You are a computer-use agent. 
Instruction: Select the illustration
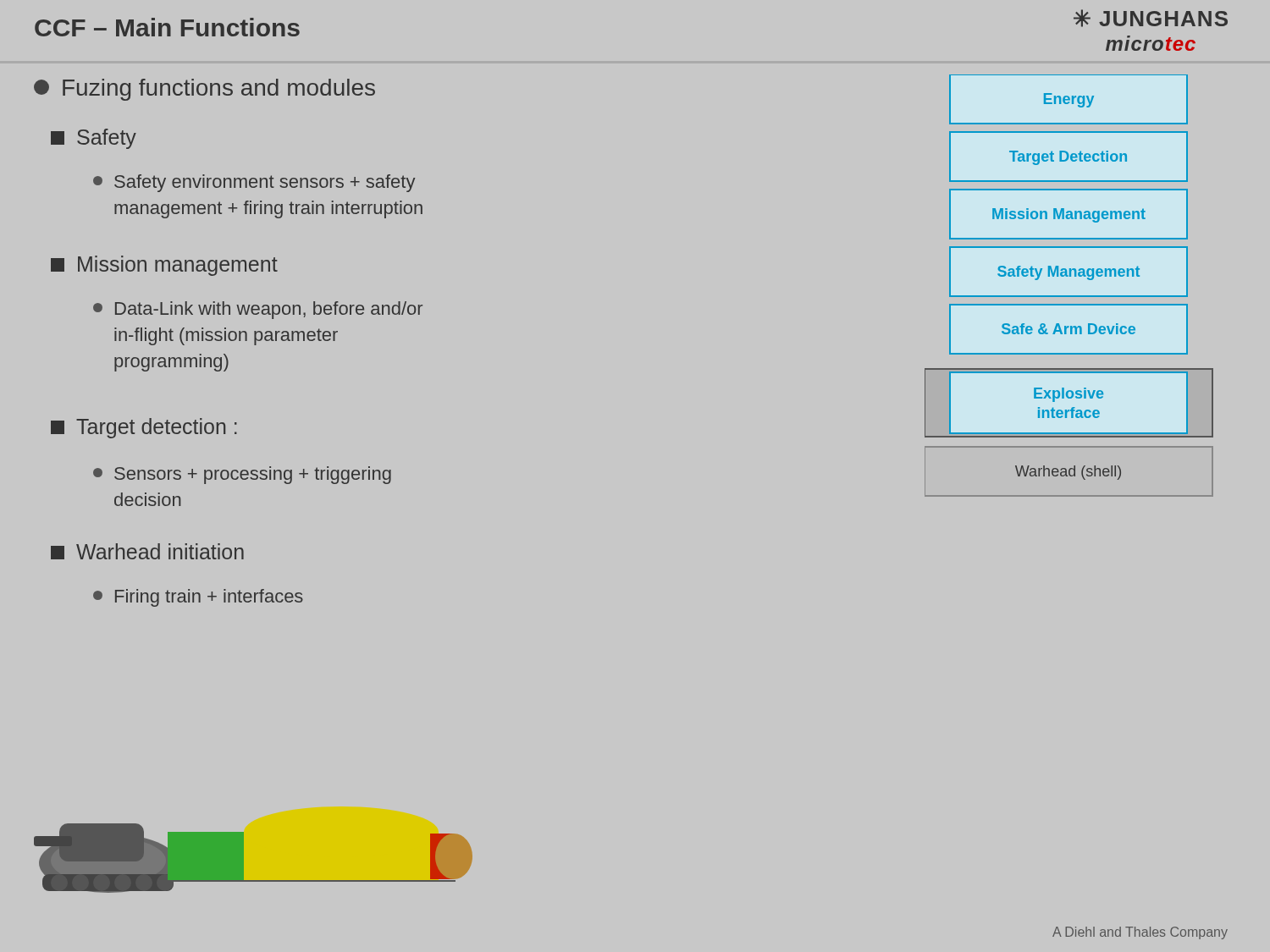tap(288, 823)
